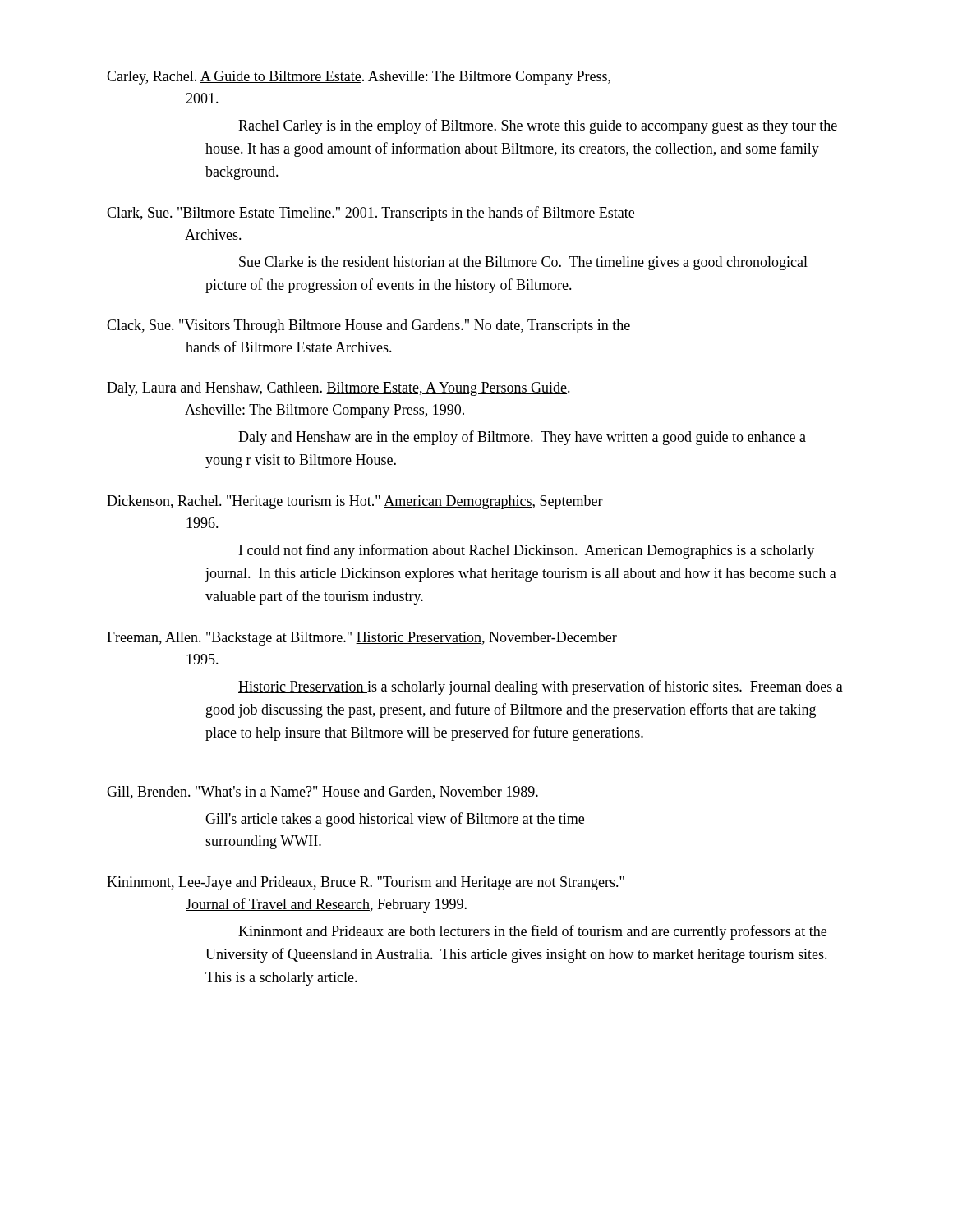The height and width of the screenshot is (1232, 953).
Task: Point to the block beginning "Carley, Rachel. A"
Action: [476, 125]
